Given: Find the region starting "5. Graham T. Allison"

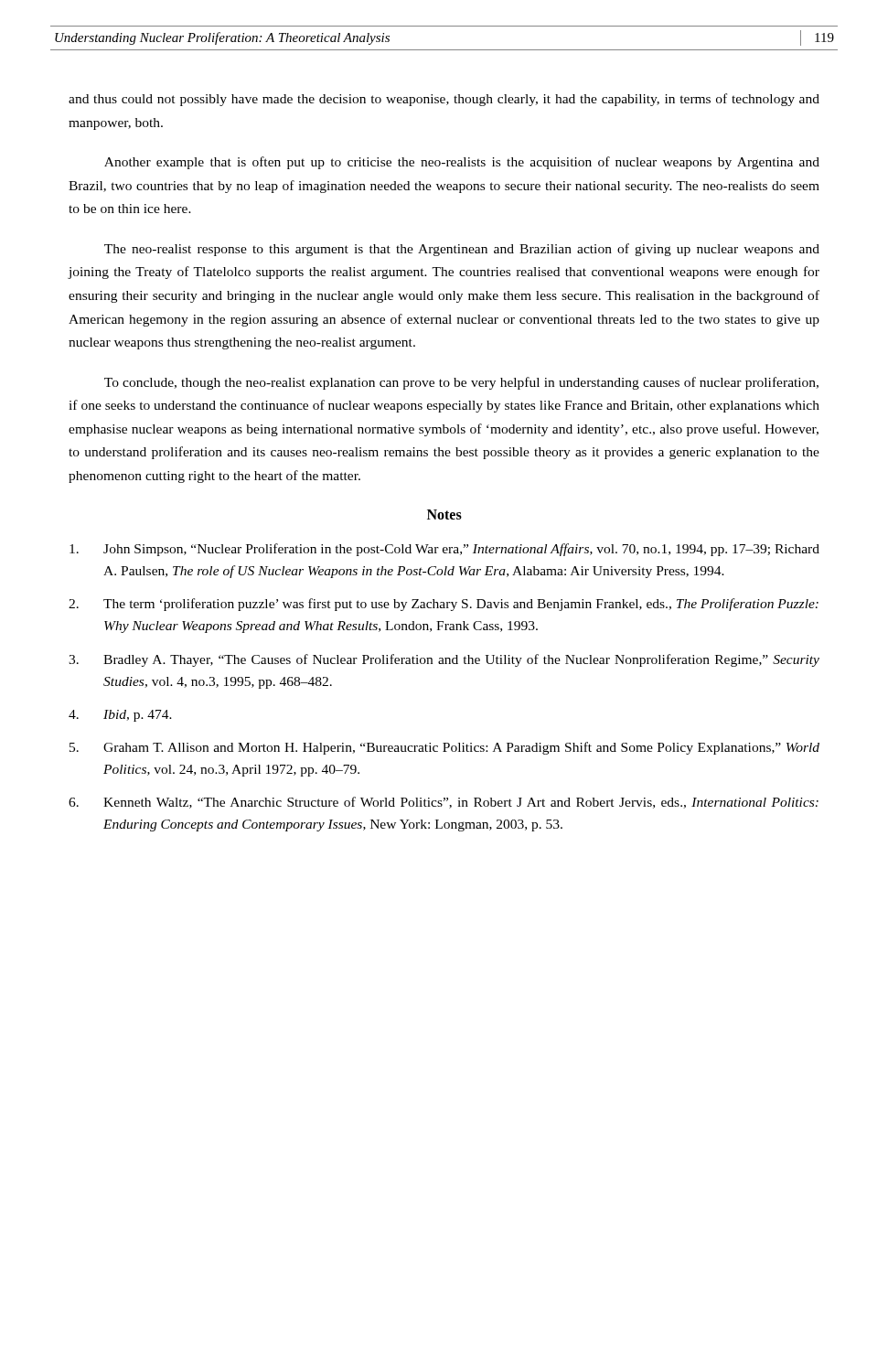Looking at the screenshot, I should 444,758.
